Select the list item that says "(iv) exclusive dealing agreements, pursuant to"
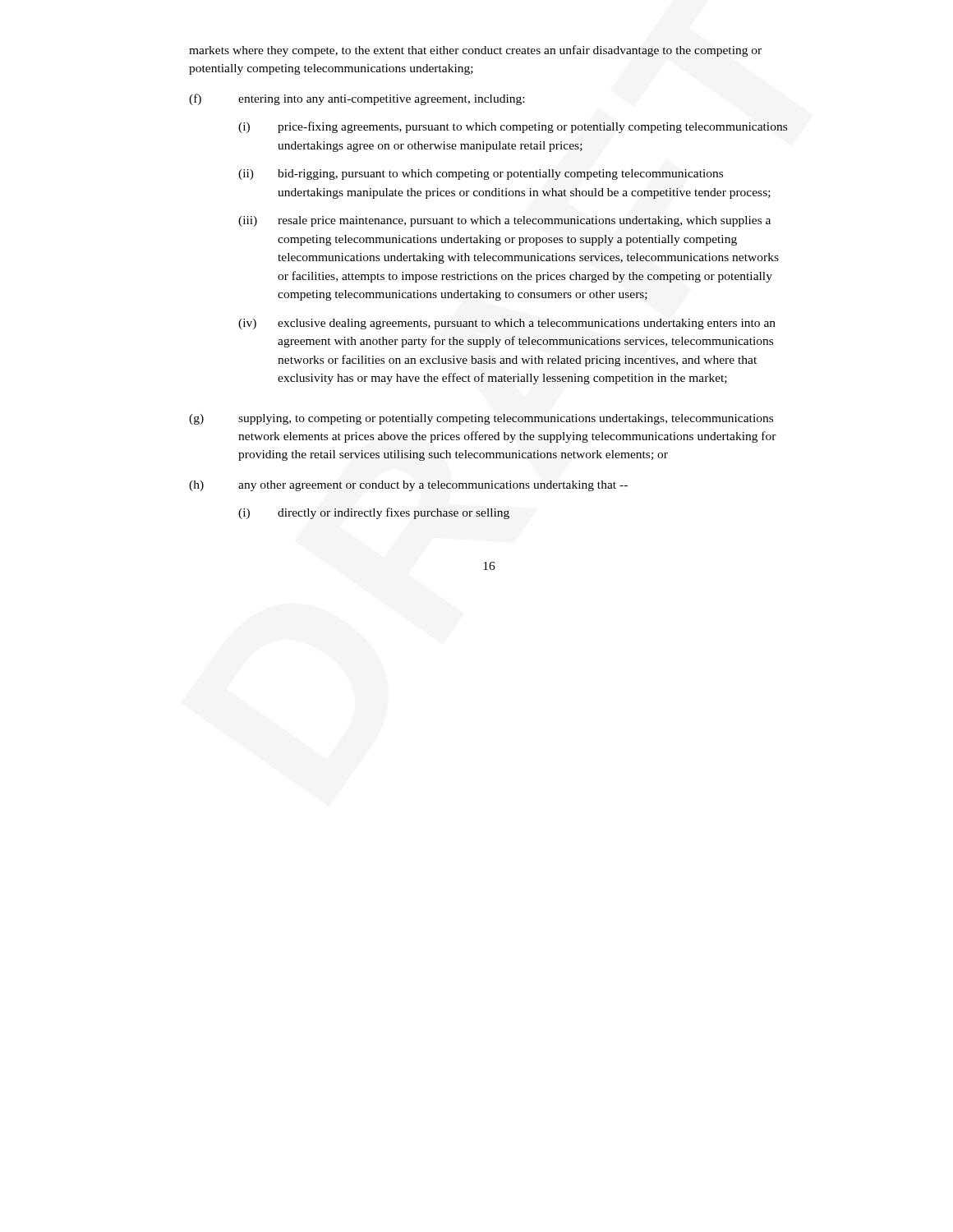 [513, 350]
